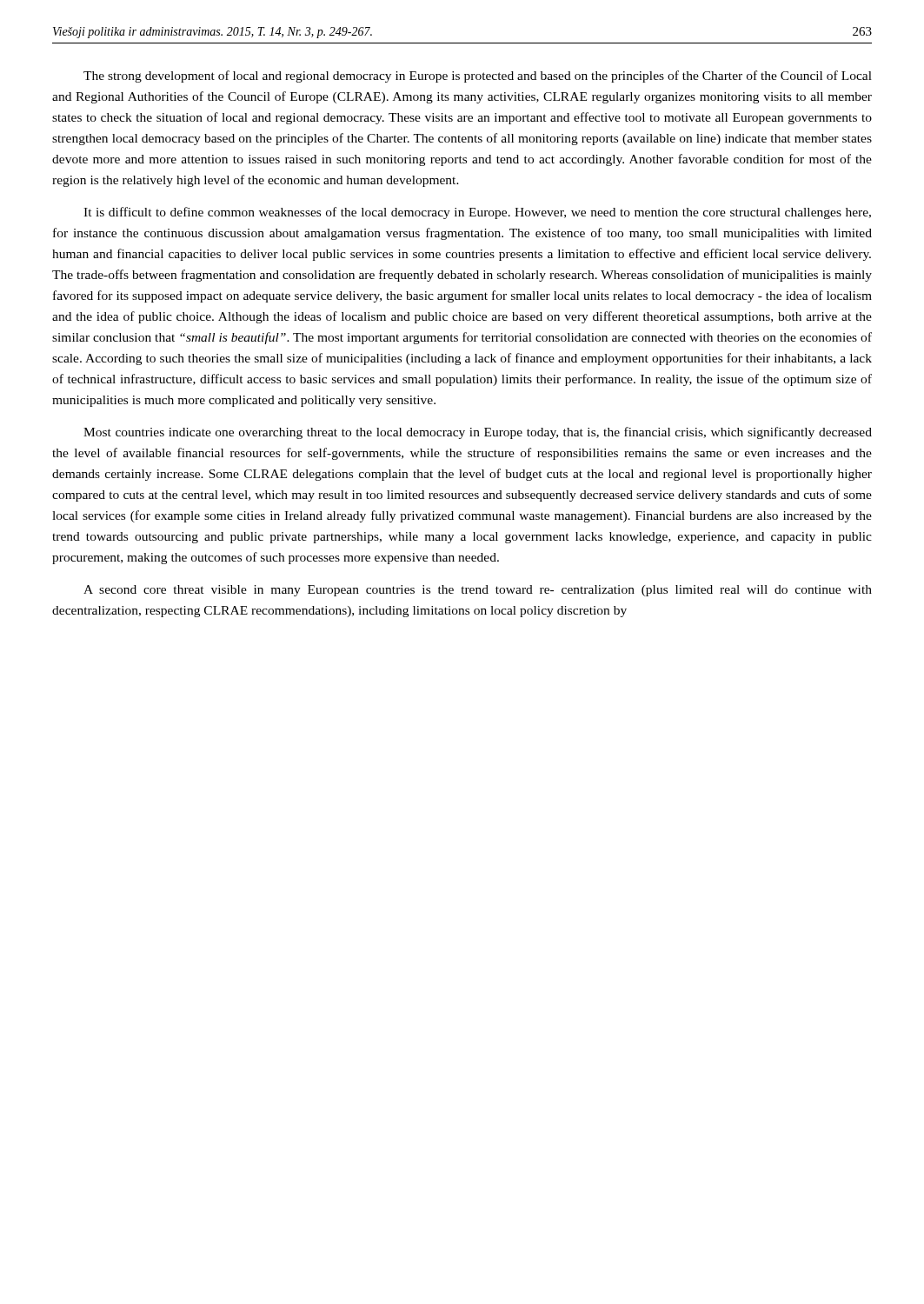
Task: Point to the block beginning "Most countries indicate one overarching threat"
Action: 462,494
